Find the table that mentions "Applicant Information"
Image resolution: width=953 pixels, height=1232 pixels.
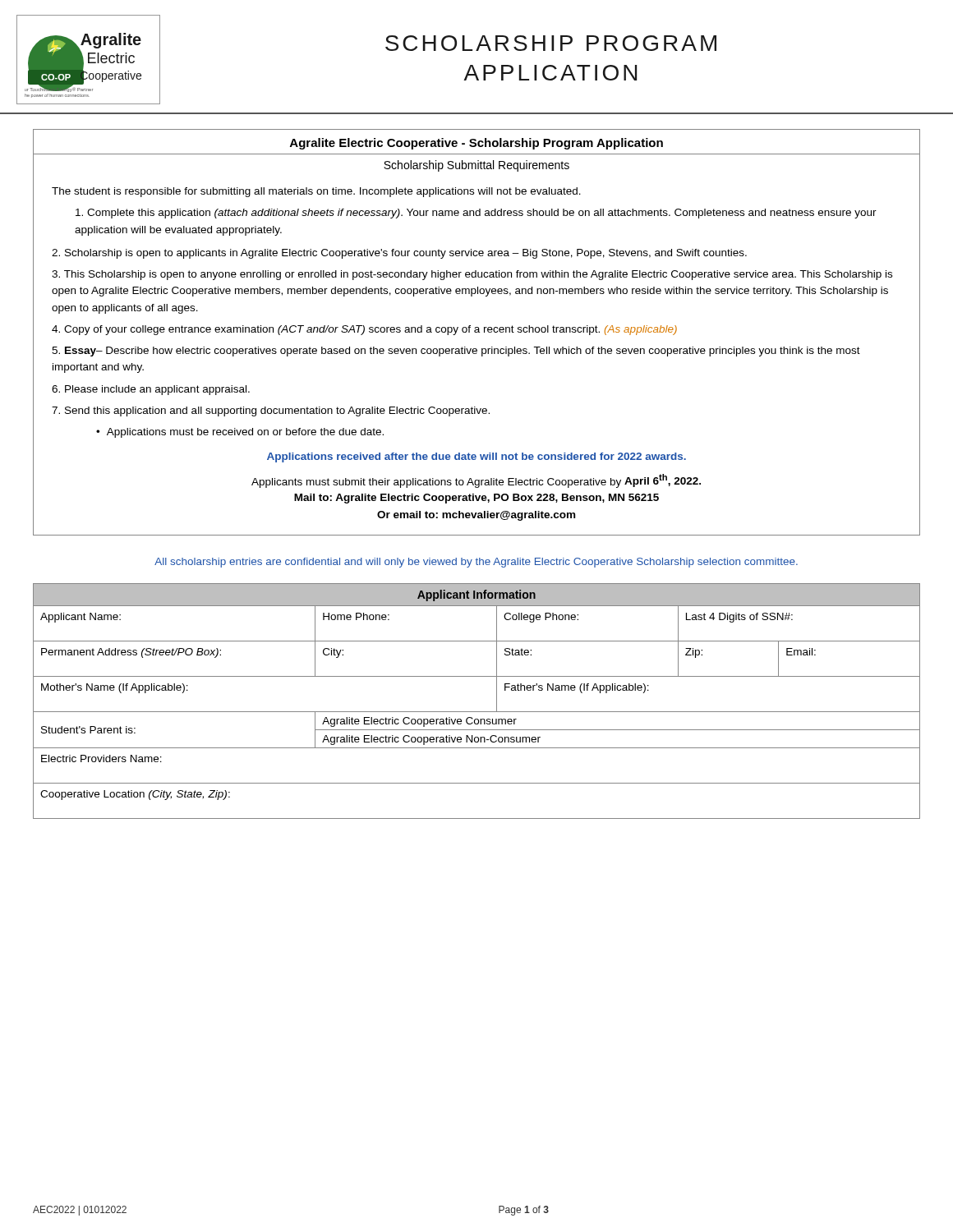point(476,701)
